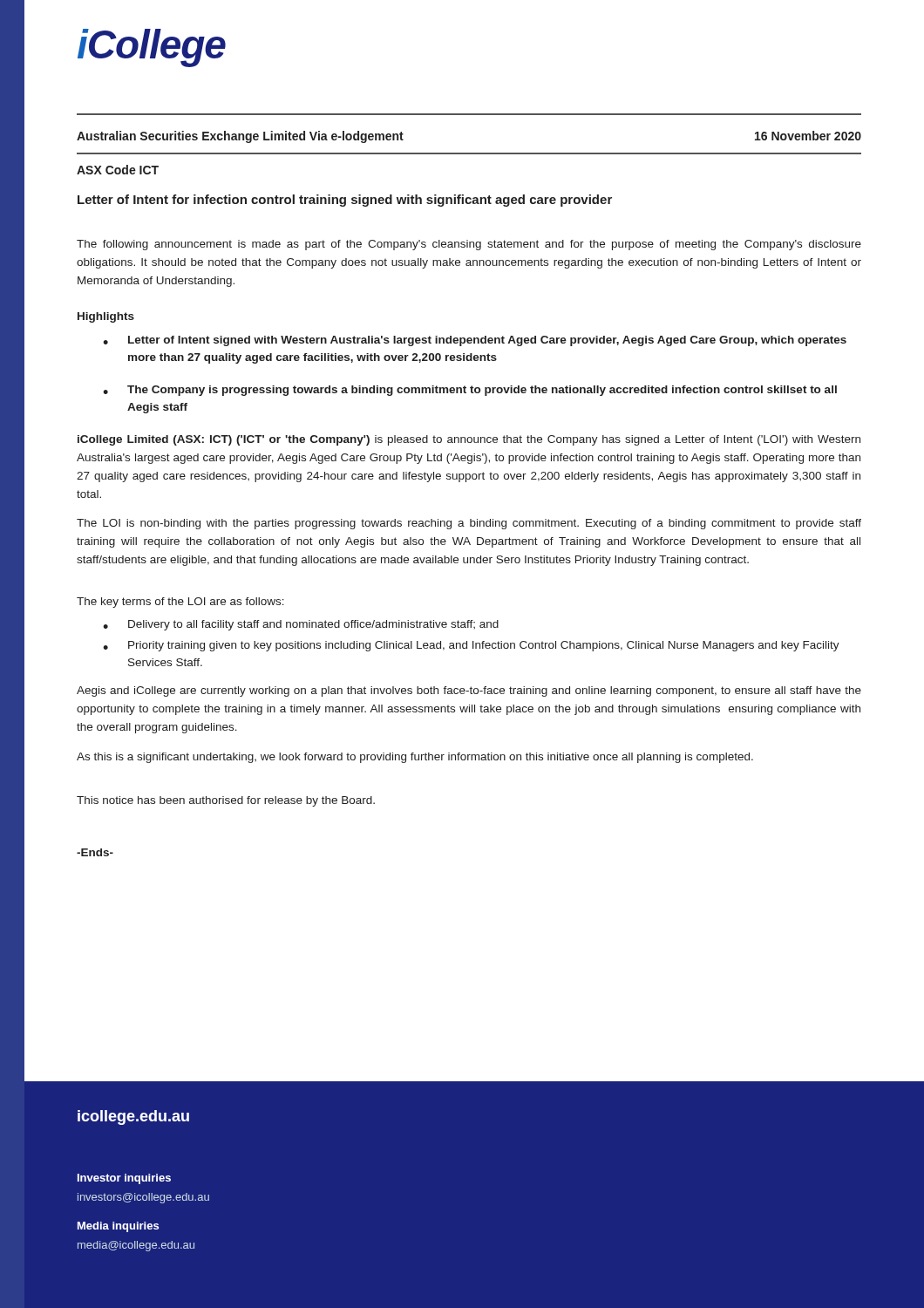Click on the block starting "This notice has been authorised for release by"
Image resolution: width=924 pixels, height=1308 pixels.
[226, 800]
